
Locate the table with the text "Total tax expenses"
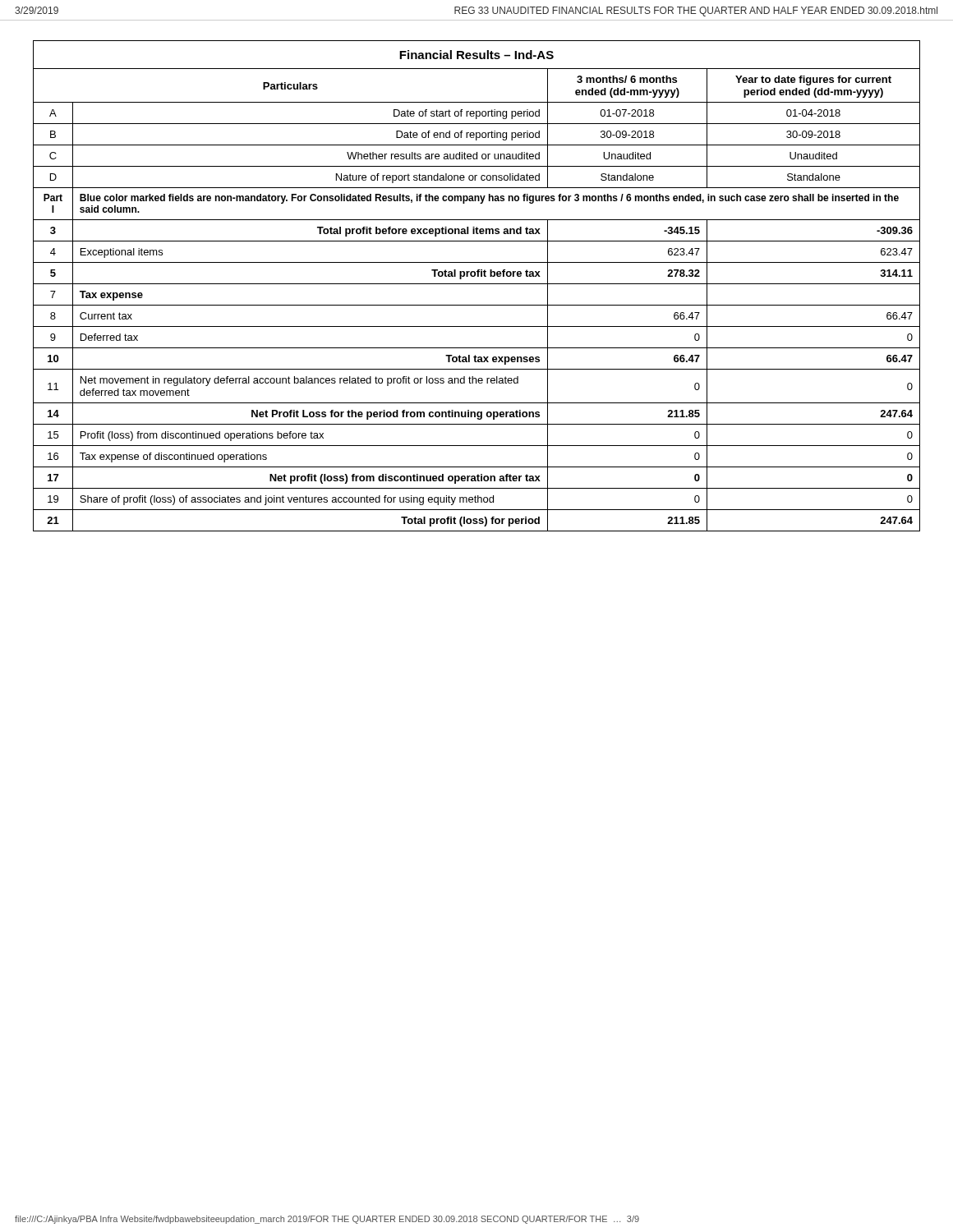476,300
